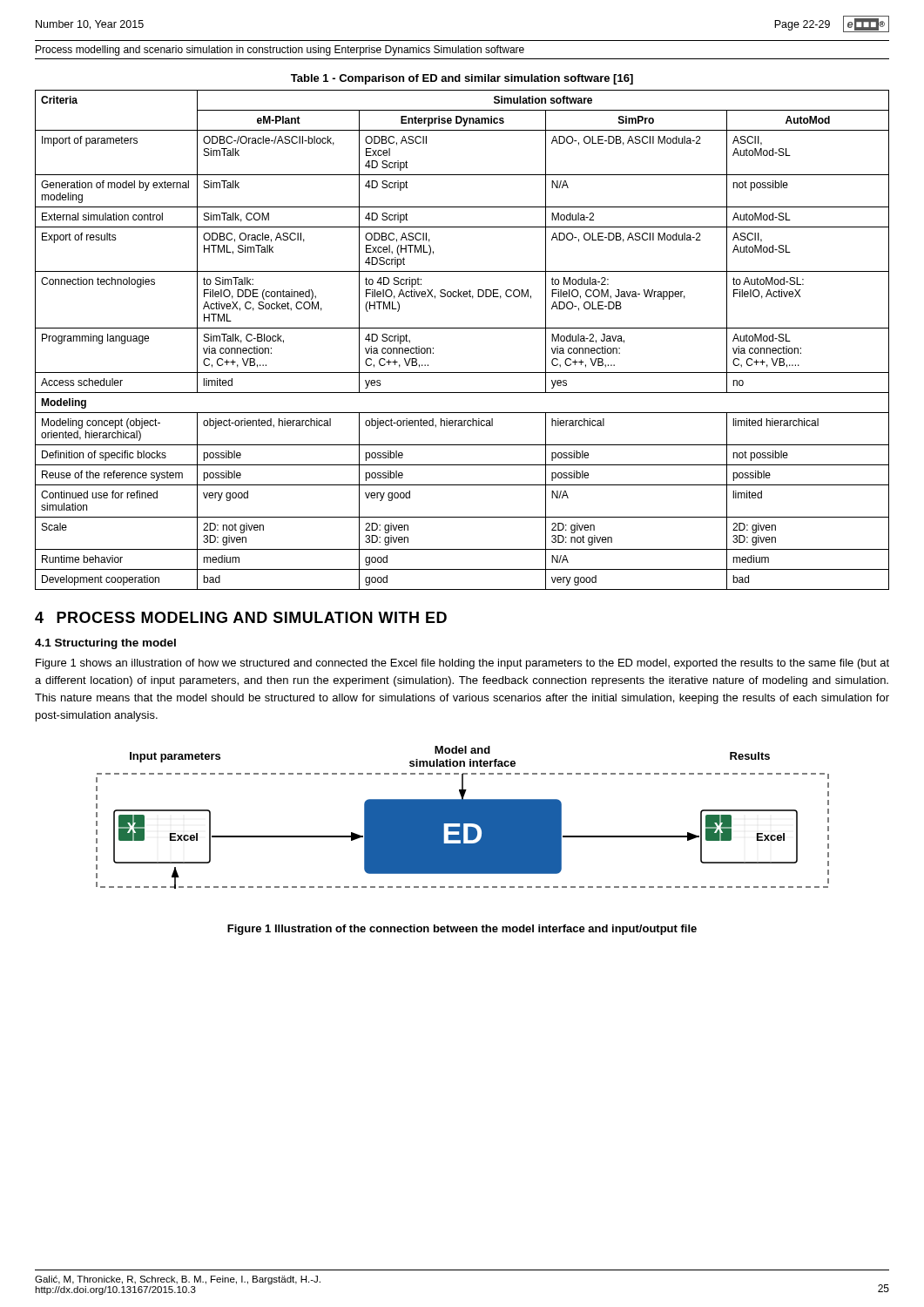Find the caption that says "Figure 1 Illustration of the connection between"

(x=462, y=928)
